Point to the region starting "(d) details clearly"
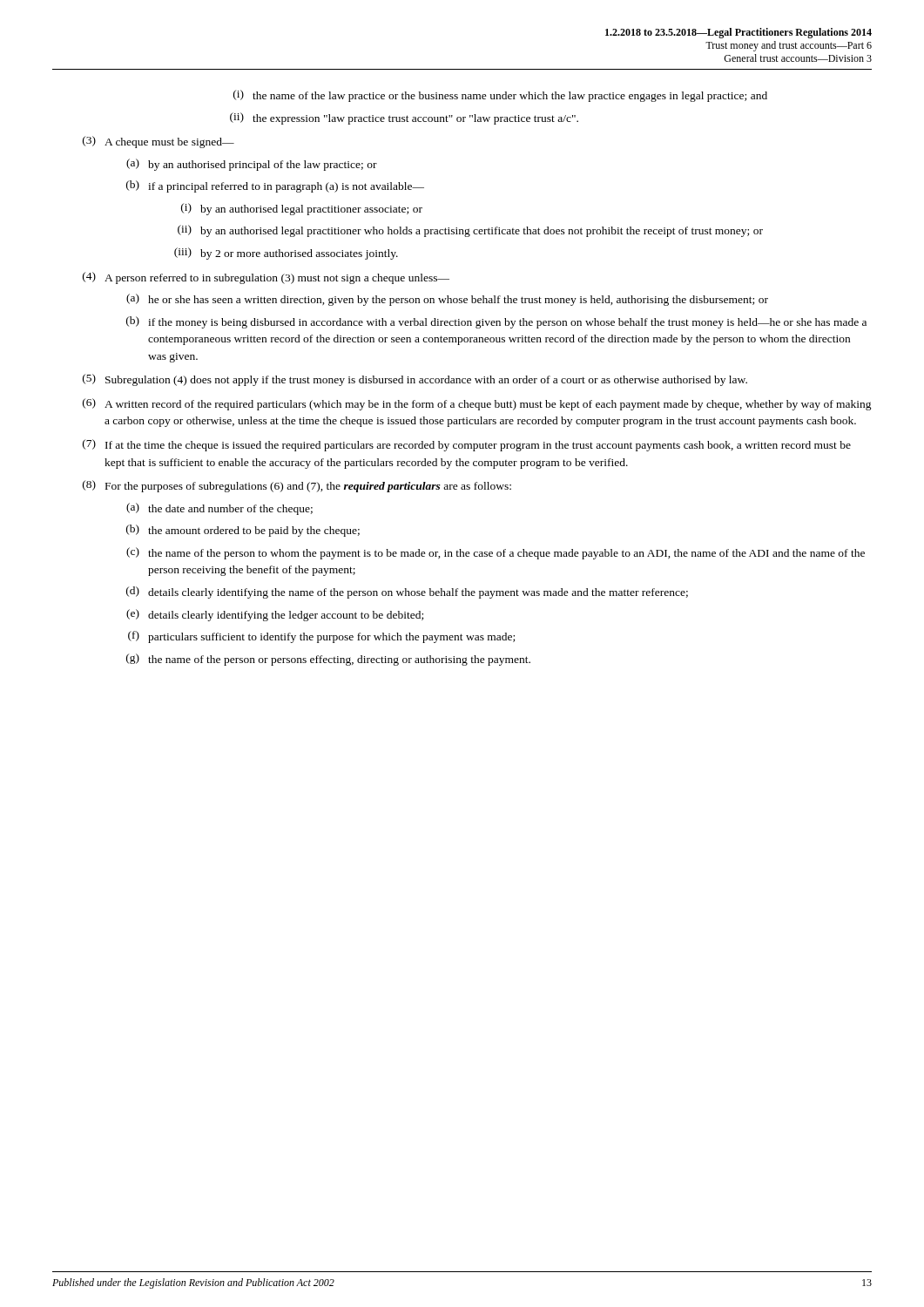This screenshot has width=924, height=1307. coord(462,592)
